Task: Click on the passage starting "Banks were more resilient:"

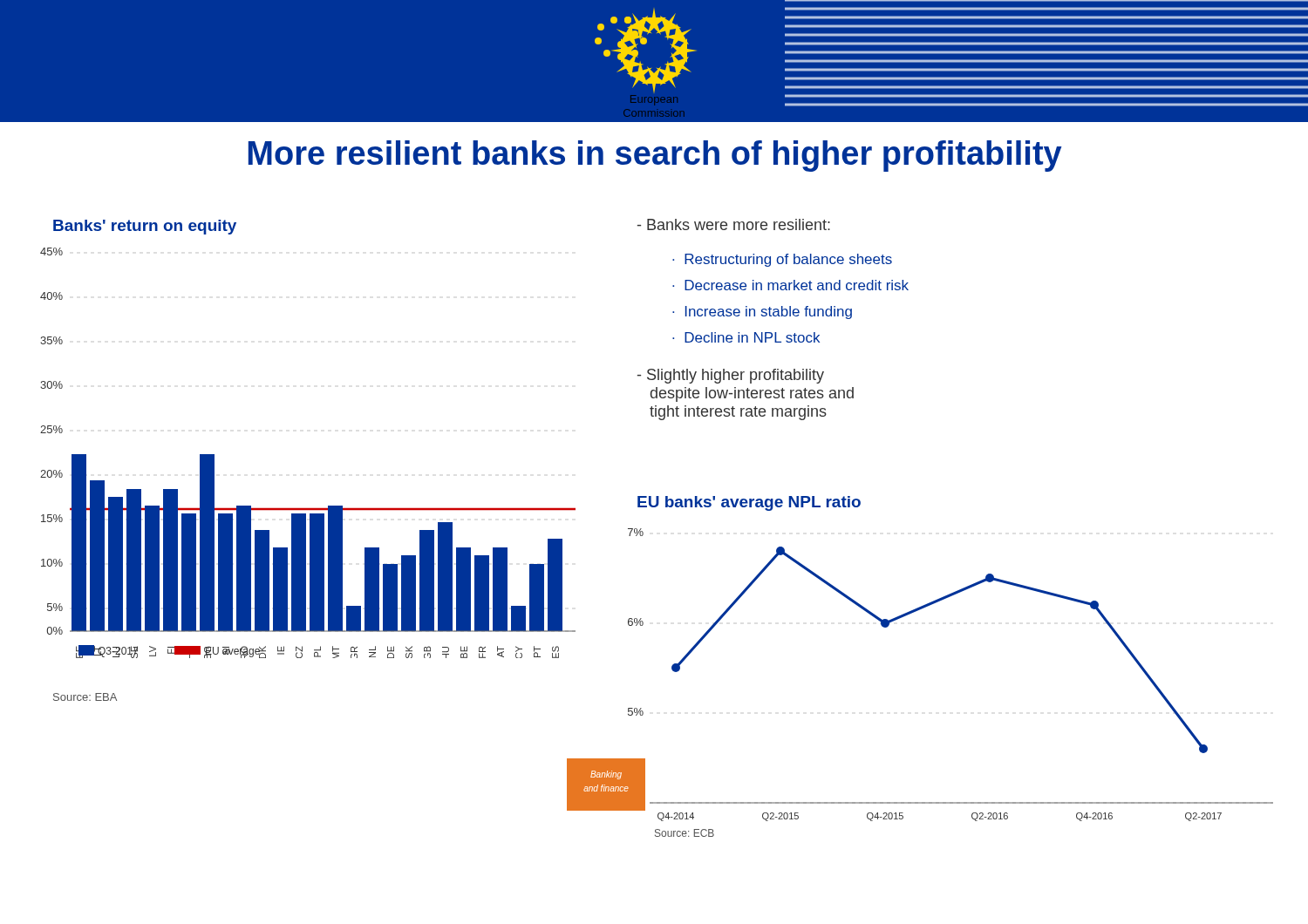Action: [734, 225]
